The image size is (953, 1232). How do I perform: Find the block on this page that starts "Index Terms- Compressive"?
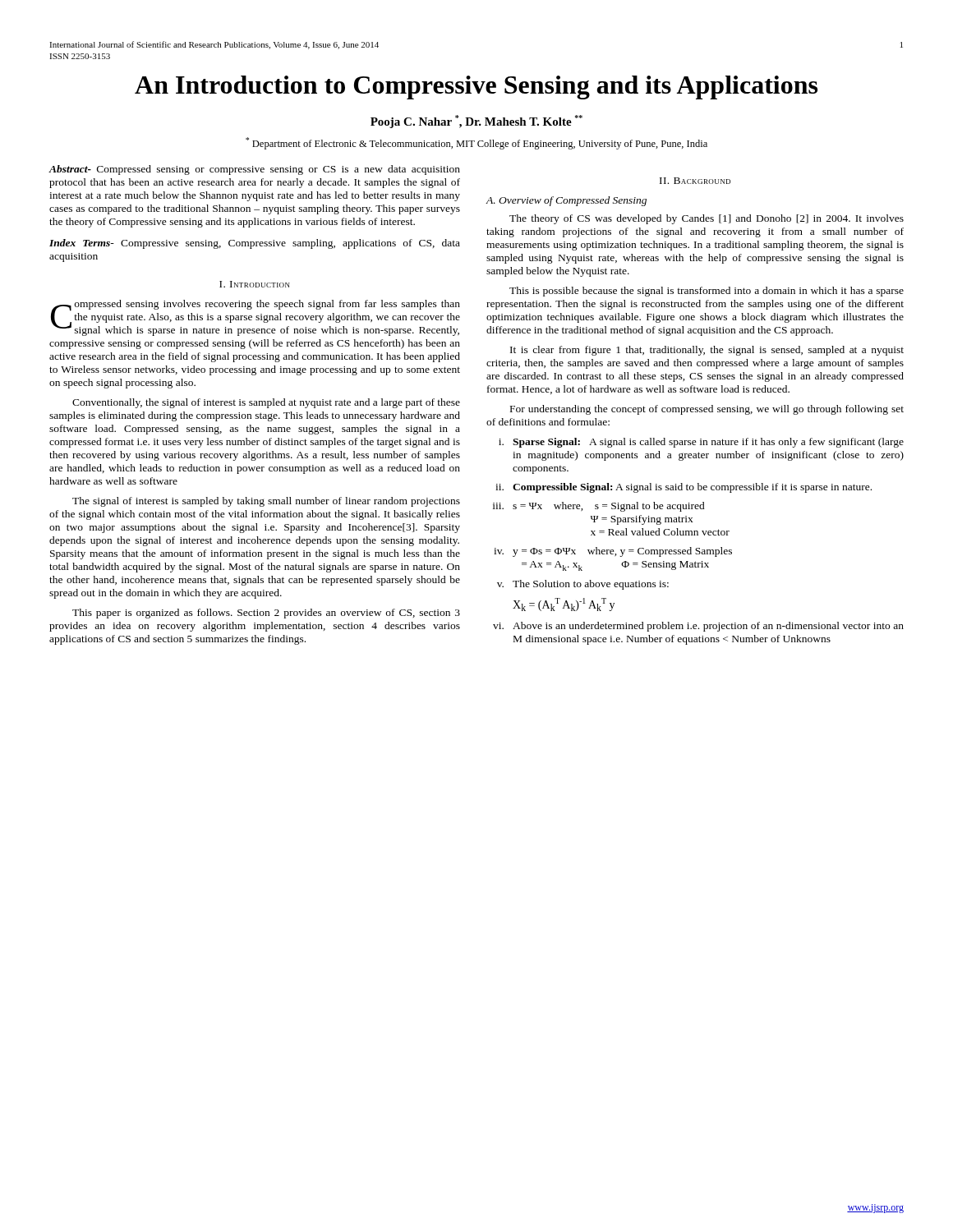pos(255,249)
